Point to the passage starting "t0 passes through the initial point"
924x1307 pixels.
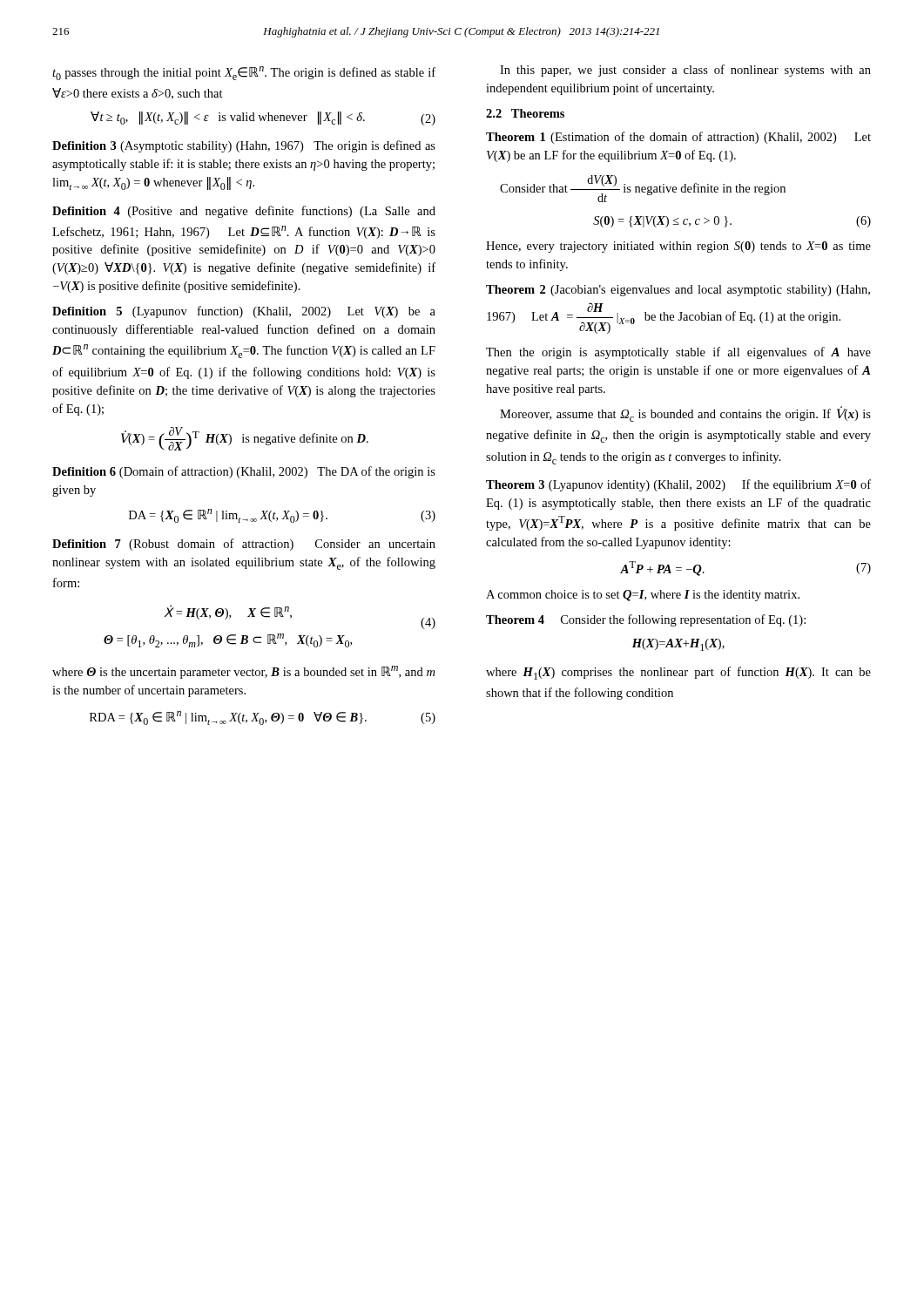pyautogui.click(x=244, y=81)
